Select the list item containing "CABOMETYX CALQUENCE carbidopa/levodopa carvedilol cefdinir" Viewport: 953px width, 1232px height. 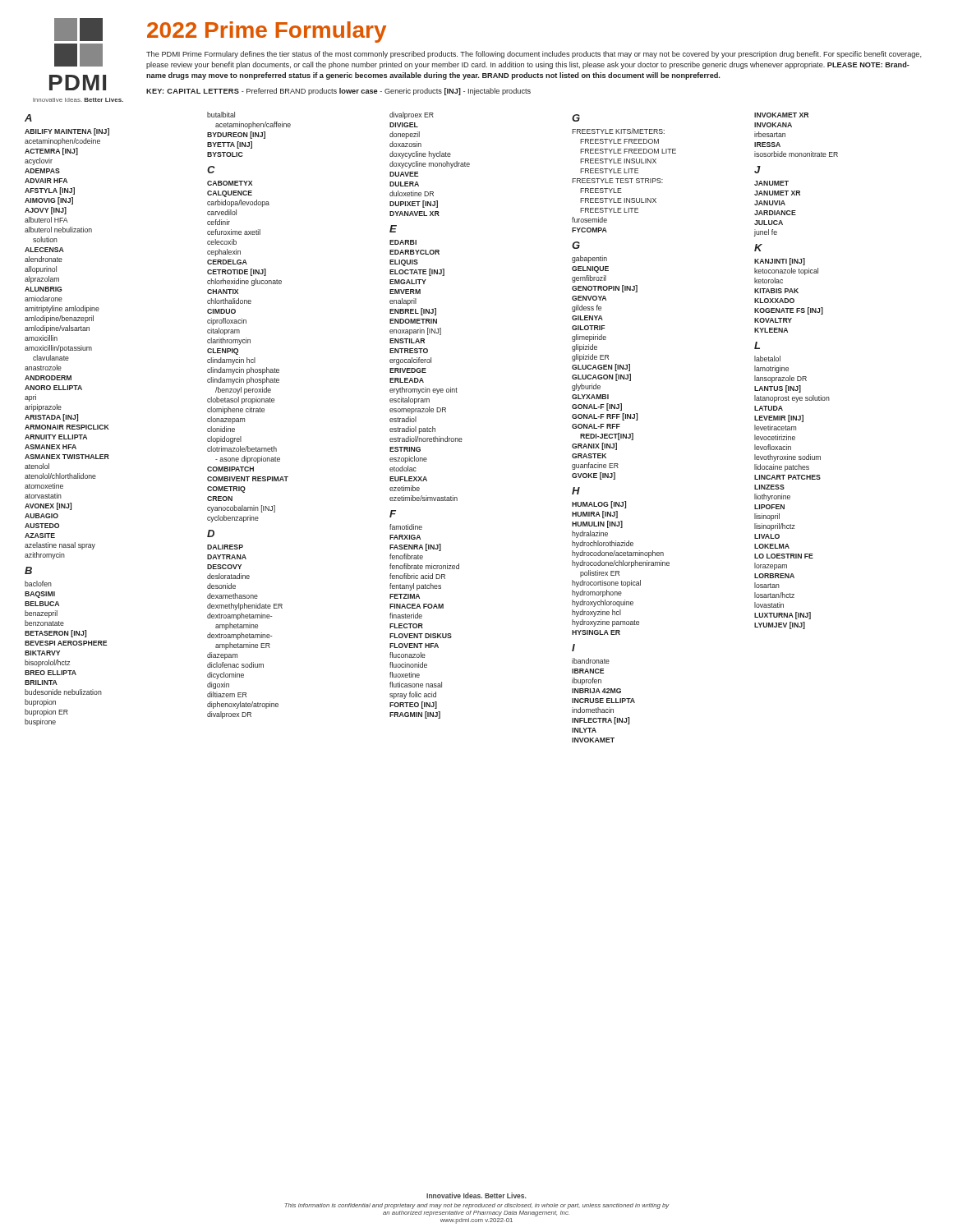point(230,183)
